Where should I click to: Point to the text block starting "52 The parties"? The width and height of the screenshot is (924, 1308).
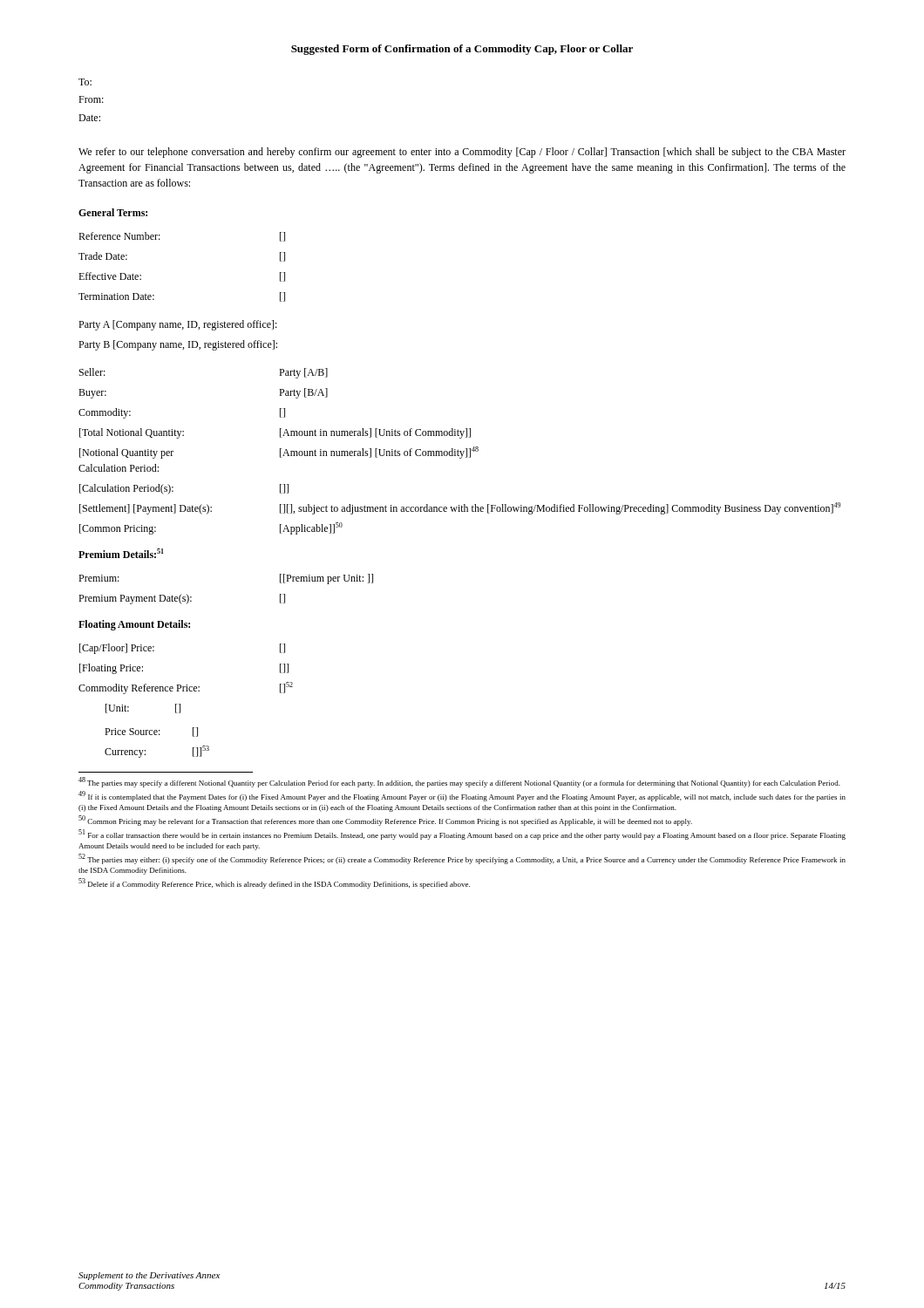(462, 865)
